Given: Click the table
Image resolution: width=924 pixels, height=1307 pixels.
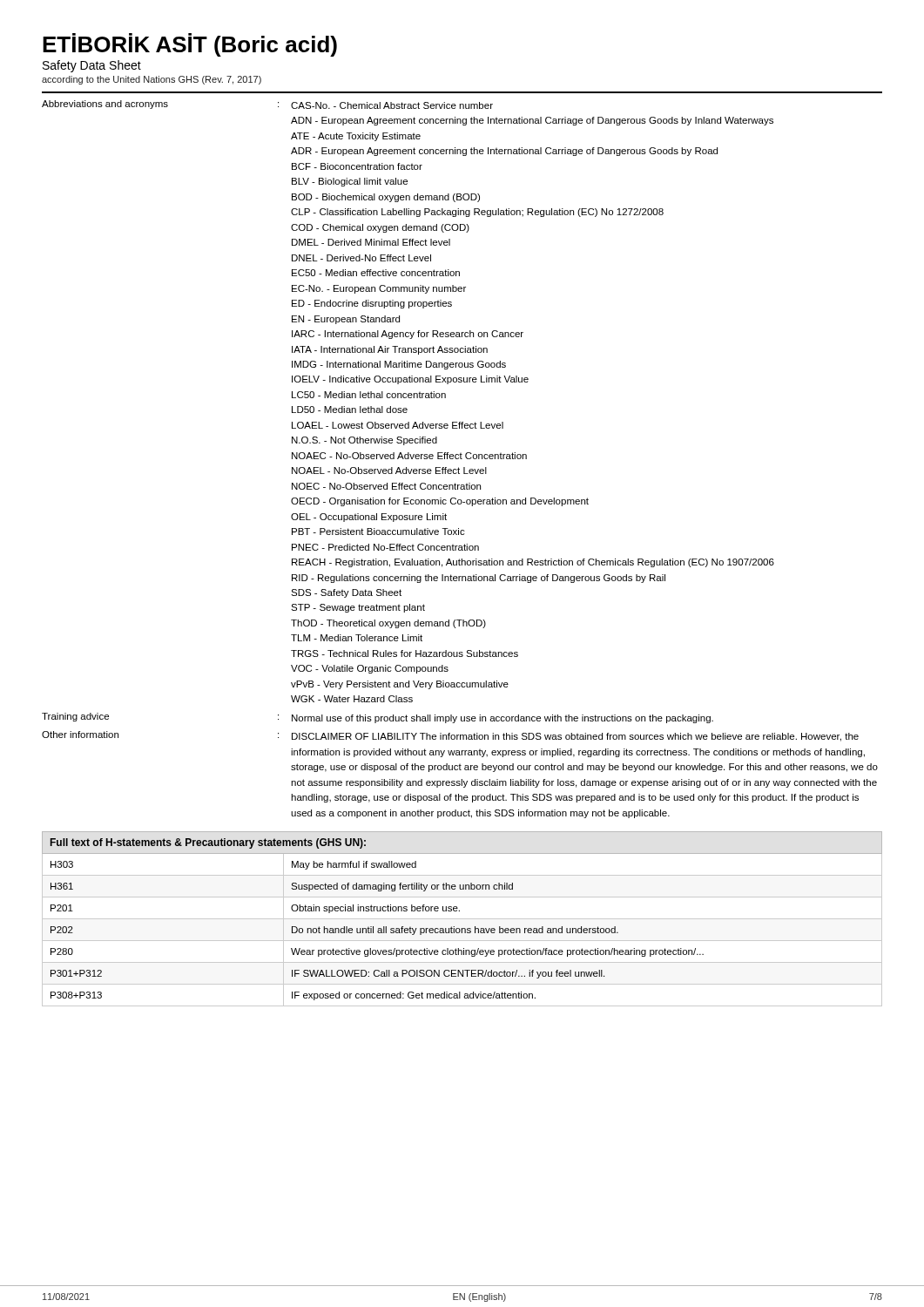Looking at the screenshot, I should [x=462, y=919].
